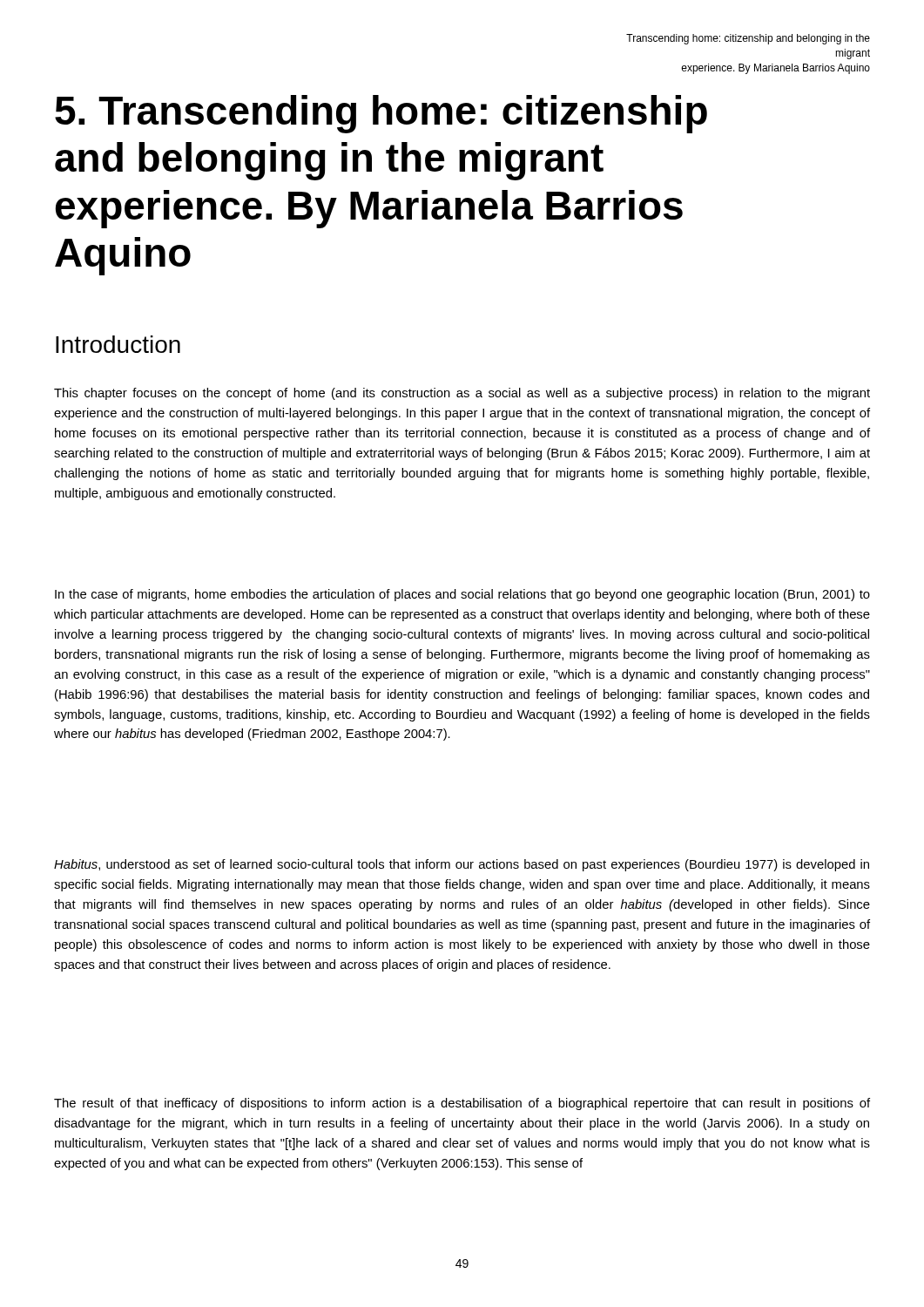The width and height of the screenshot is (924, 1307).
Task: Find the title on this page that starts "5. Transcending home:"
Action: tap(411, 182)
